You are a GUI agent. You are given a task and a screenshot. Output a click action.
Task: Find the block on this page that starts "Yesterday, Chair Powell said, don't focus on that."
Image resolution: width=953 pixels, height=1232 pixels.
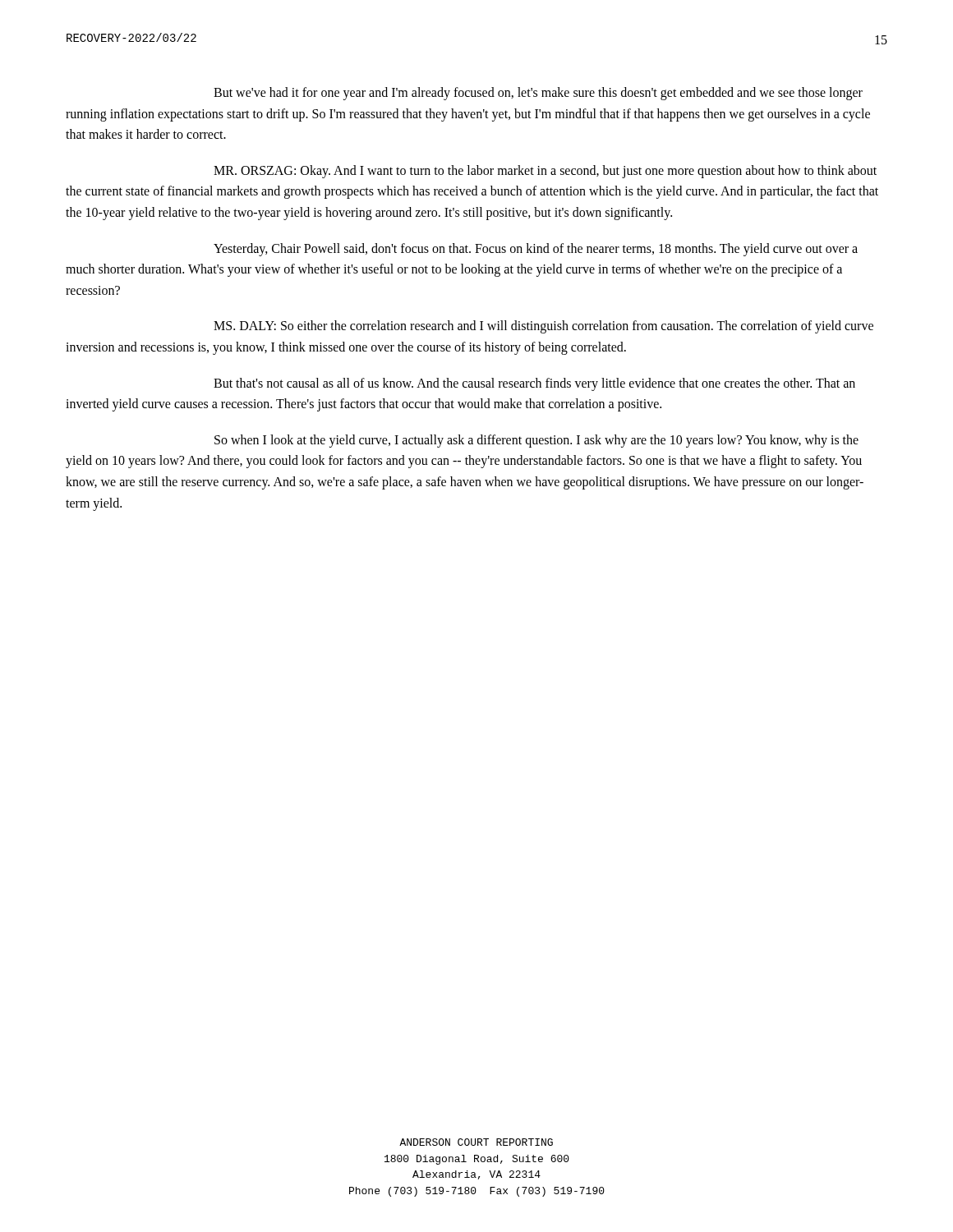click(462, 269)
